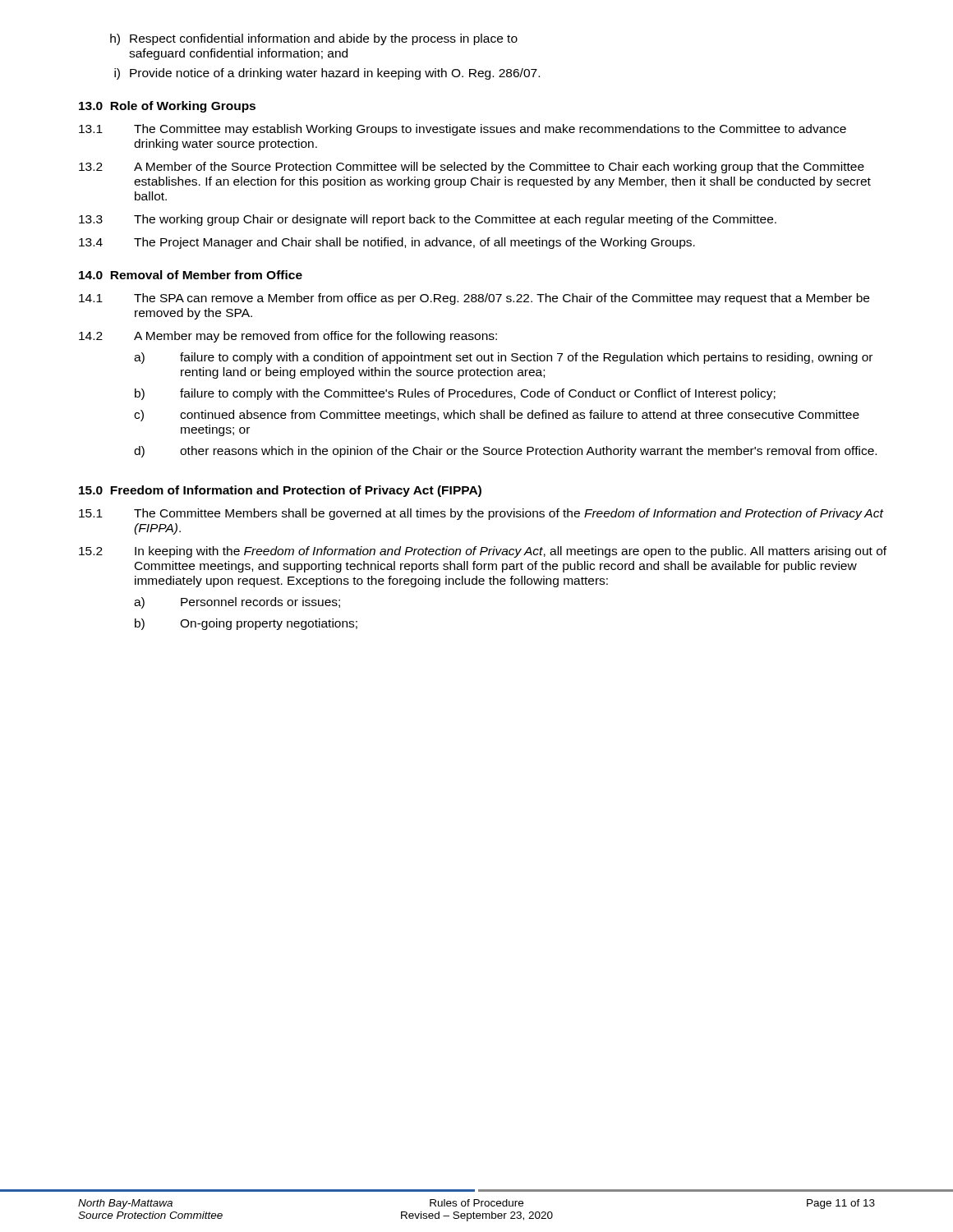Navigate to the element starting "4 The Project Manager and Chair"
This screenshot has height=1232, width=953.
(x=485, y=242)
